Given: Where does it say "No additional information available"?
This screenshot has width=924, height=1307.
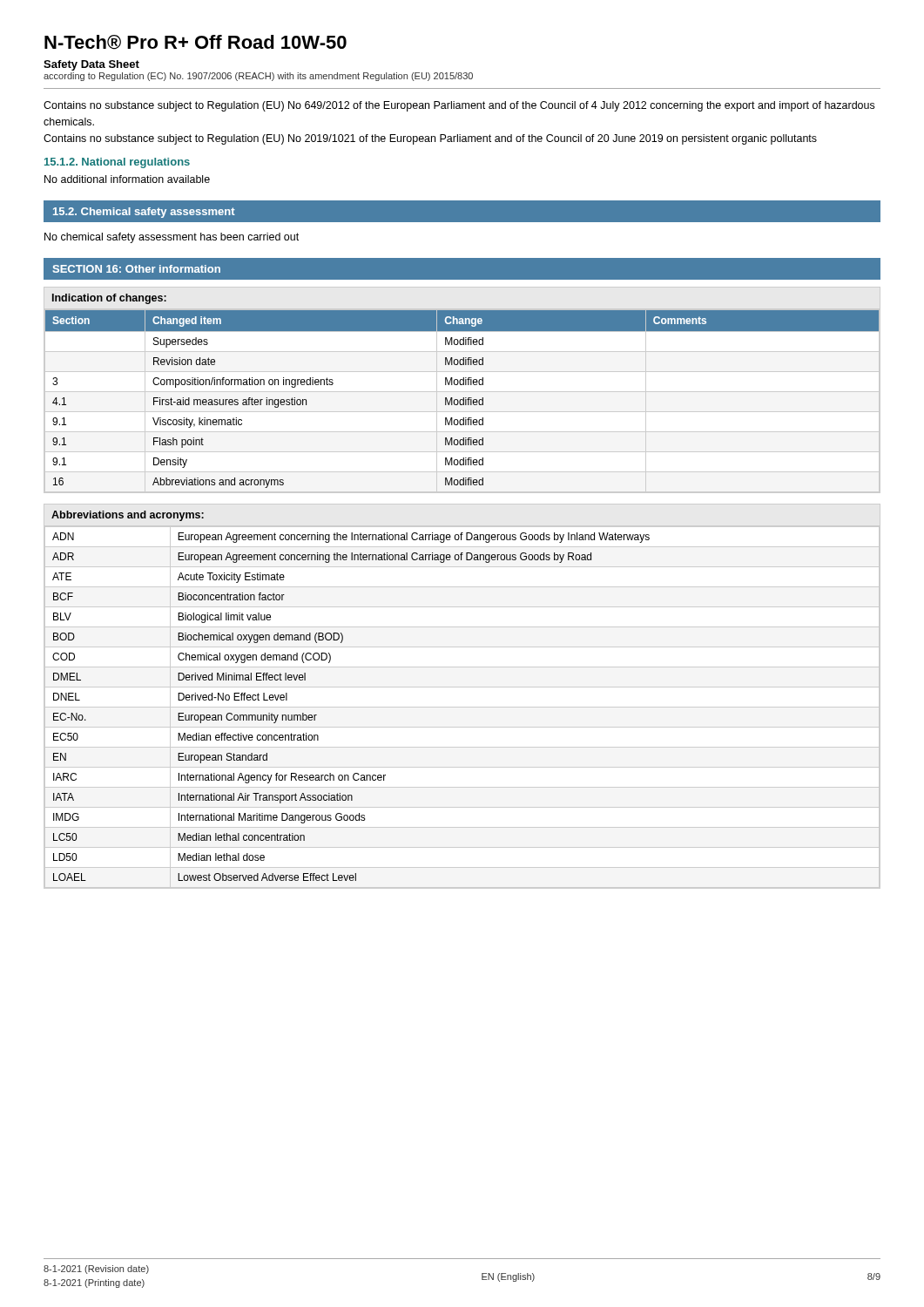Looking at the screenshot, I should [x=127, y=179].
